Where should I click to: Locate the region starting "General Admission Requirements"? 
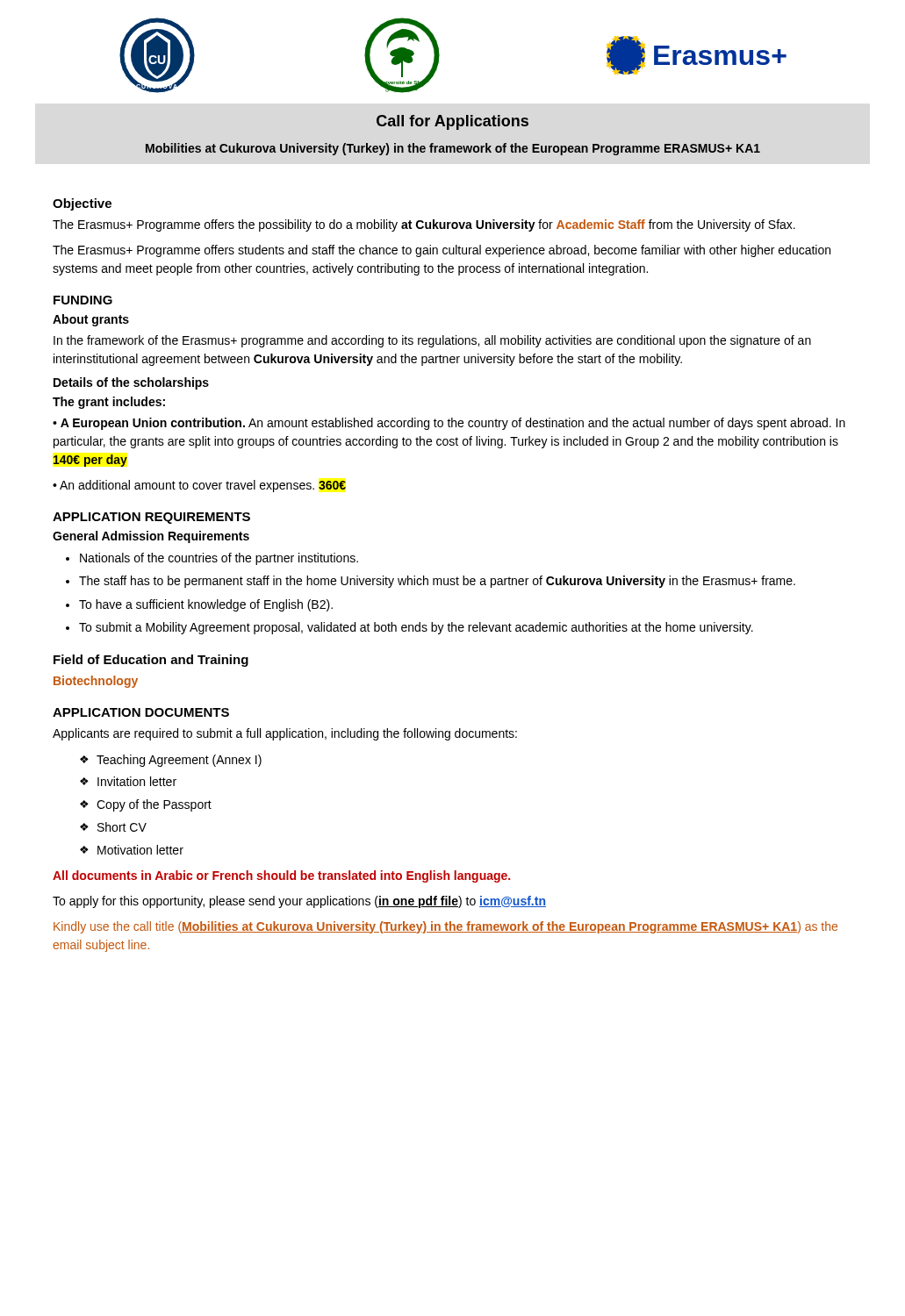click(151, 536)
